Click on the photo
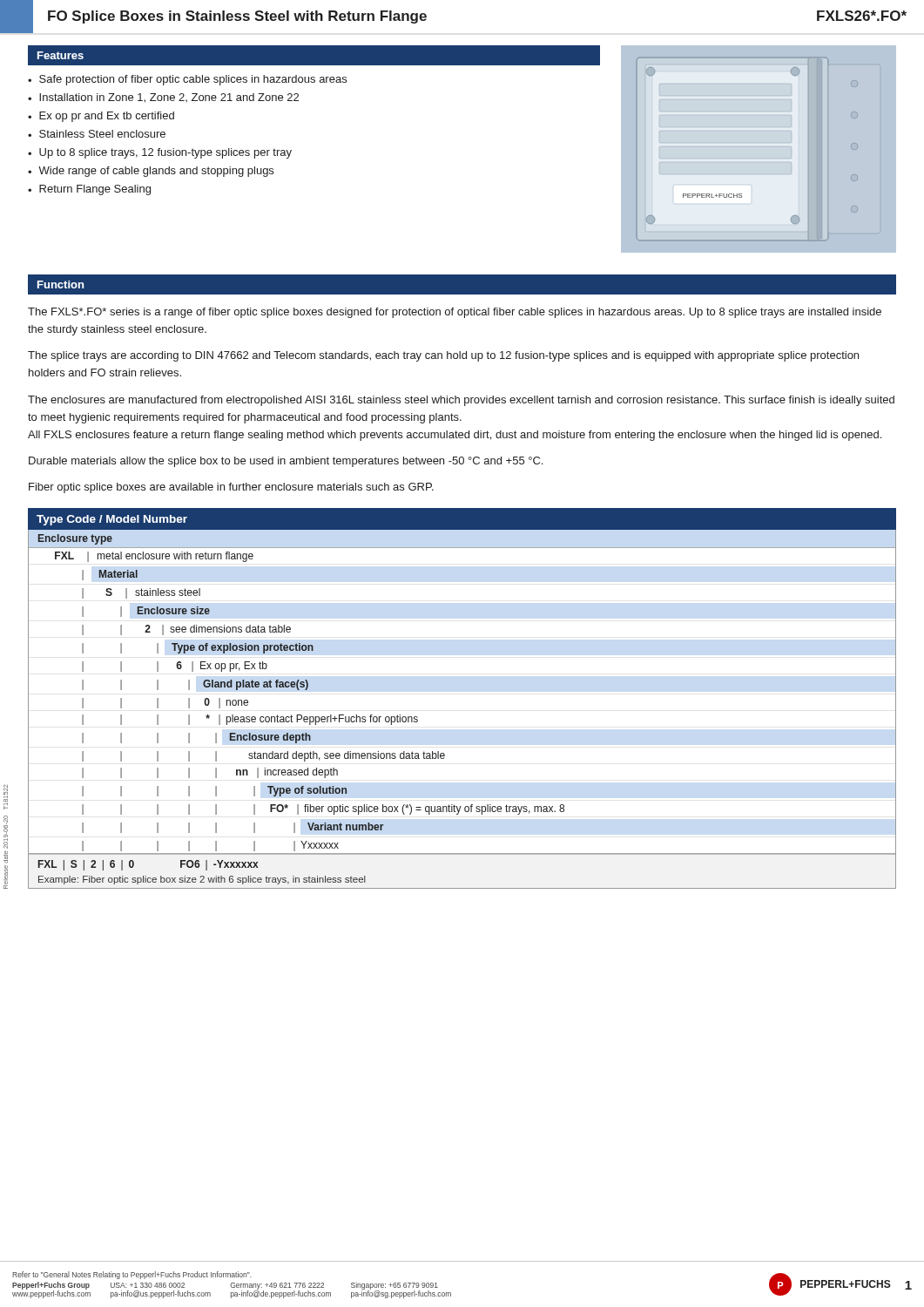The width and height of the screenshot is (924, 1307). [x=759, y=150]
